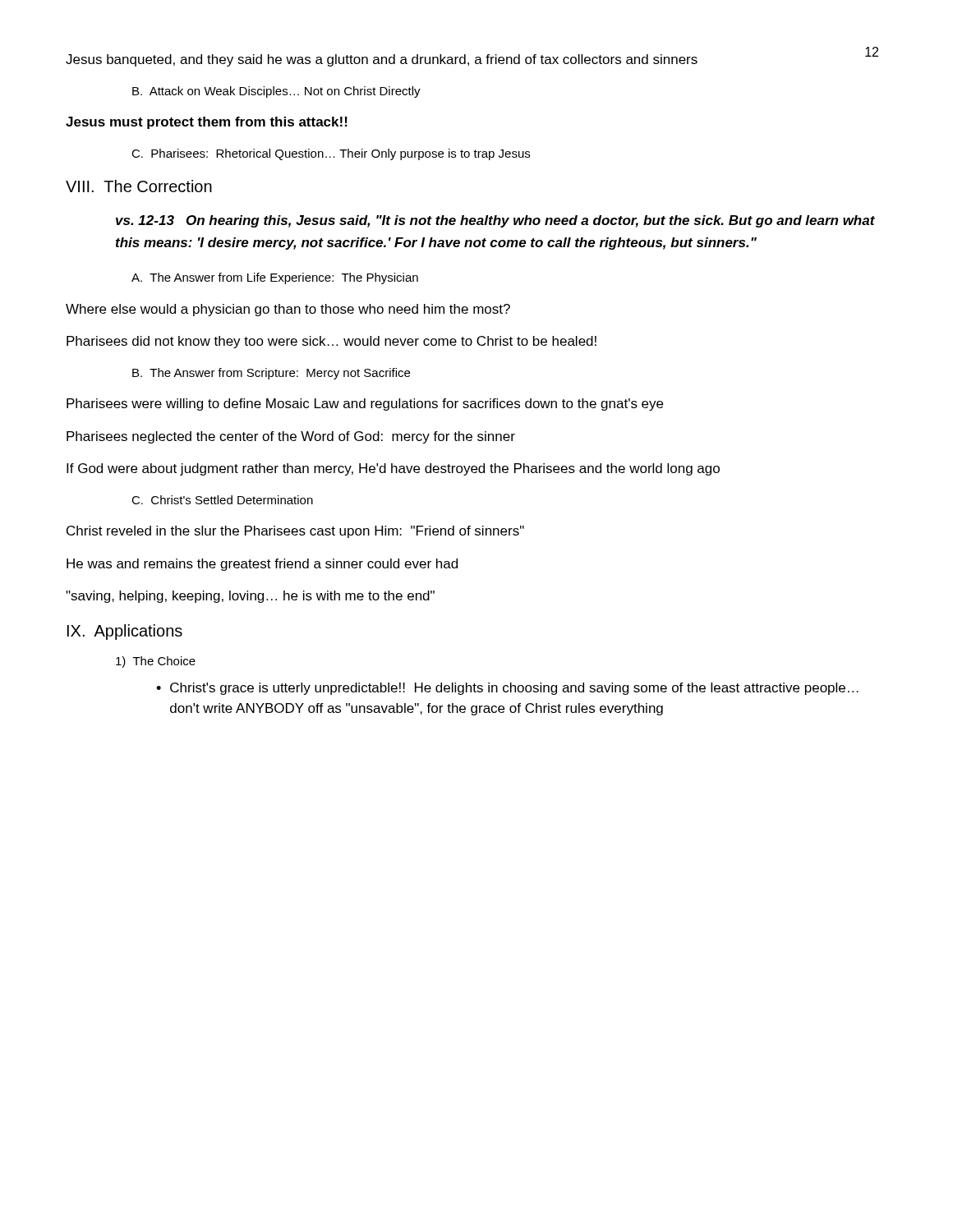This screenshot has width=953, height=1232.
Task: Where is the passage that starts ""saving, helping, keeping, loving… he is with"?
Action: [x=250, y=596]
